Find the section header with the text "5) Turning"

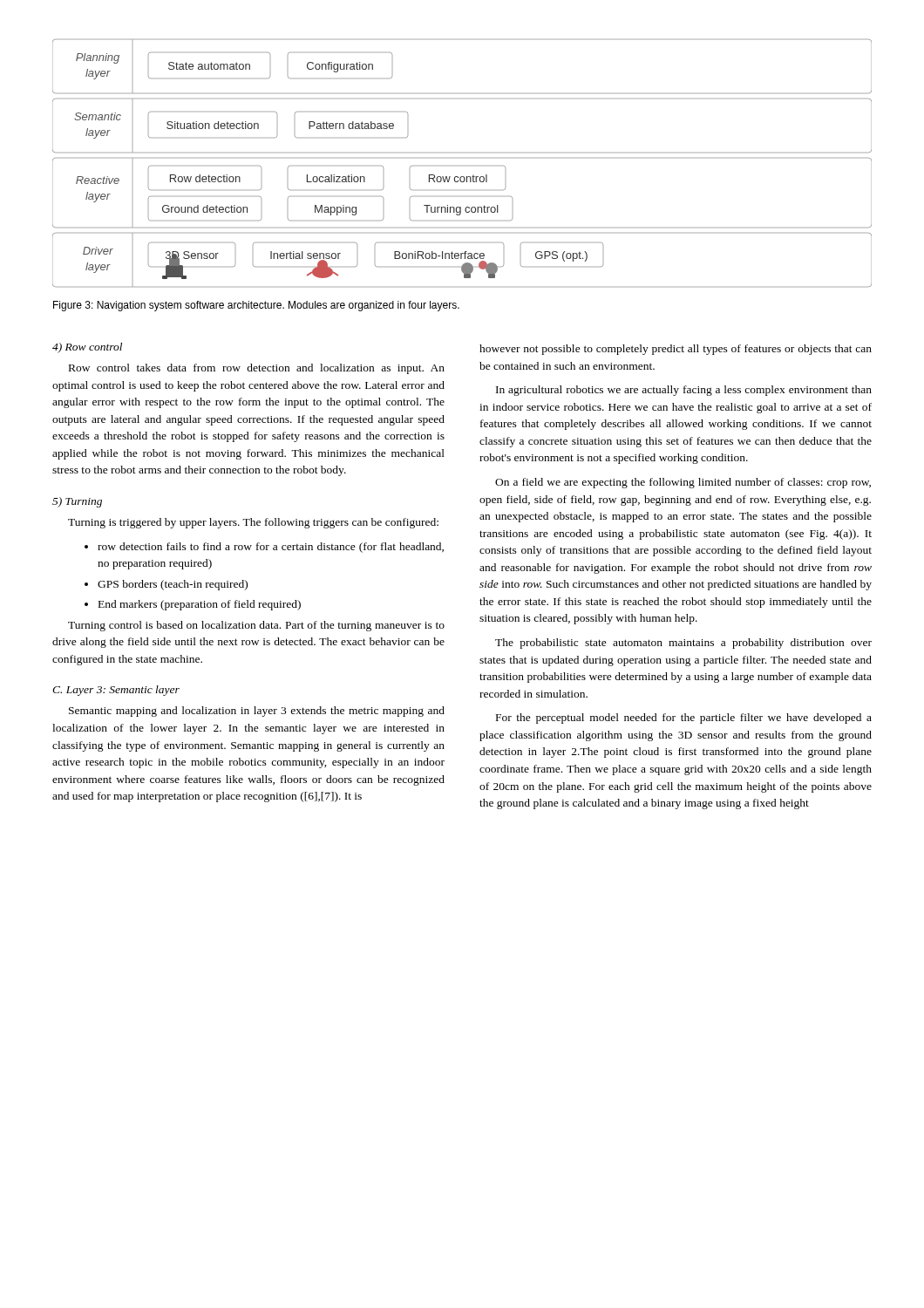pos(77,501)
